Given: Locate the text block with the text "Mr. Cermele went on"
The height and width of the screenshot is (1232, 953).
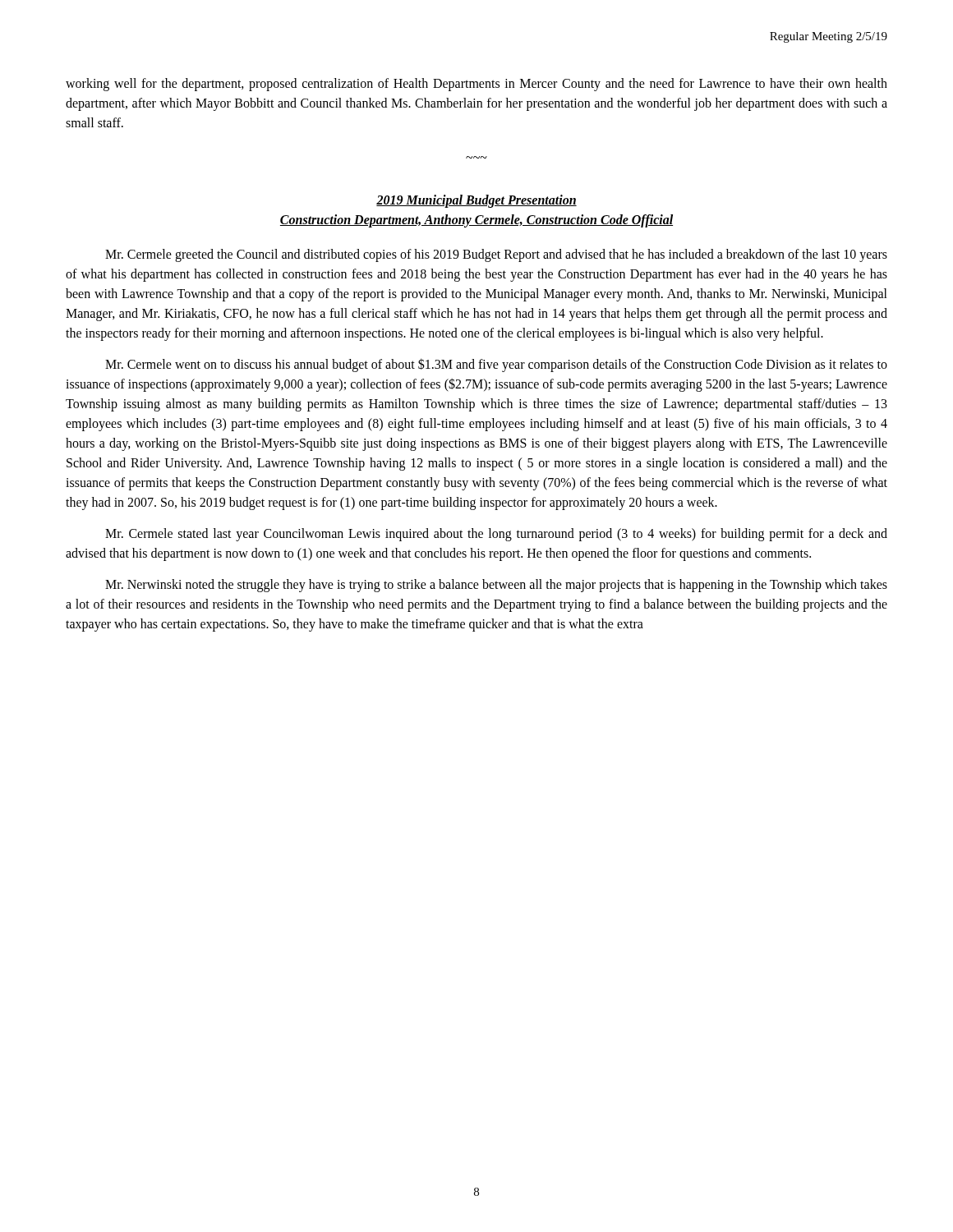Looking at the screenshot, I should pos(476,434).
